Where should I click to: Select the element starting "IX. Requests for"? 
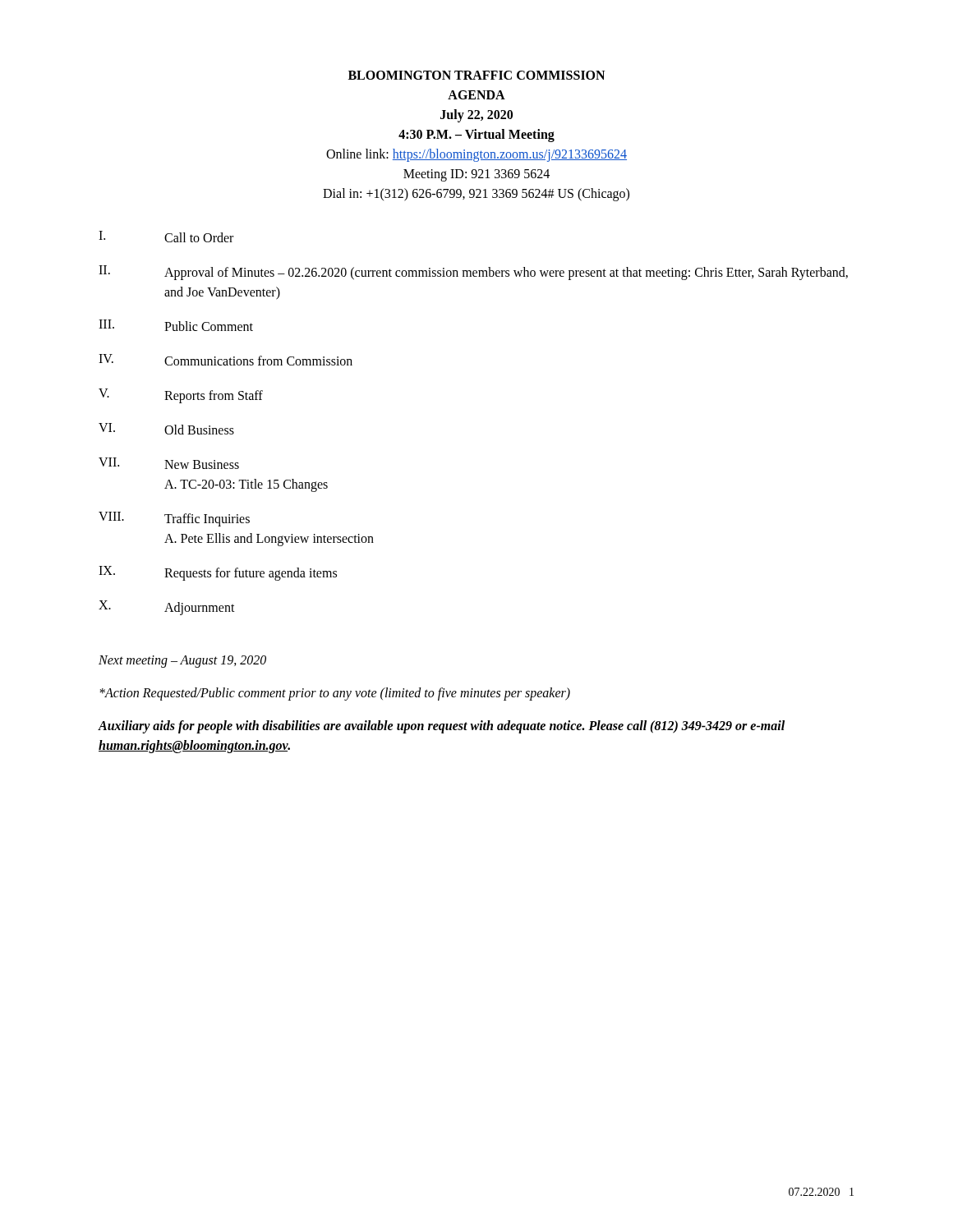pos(218,573)
